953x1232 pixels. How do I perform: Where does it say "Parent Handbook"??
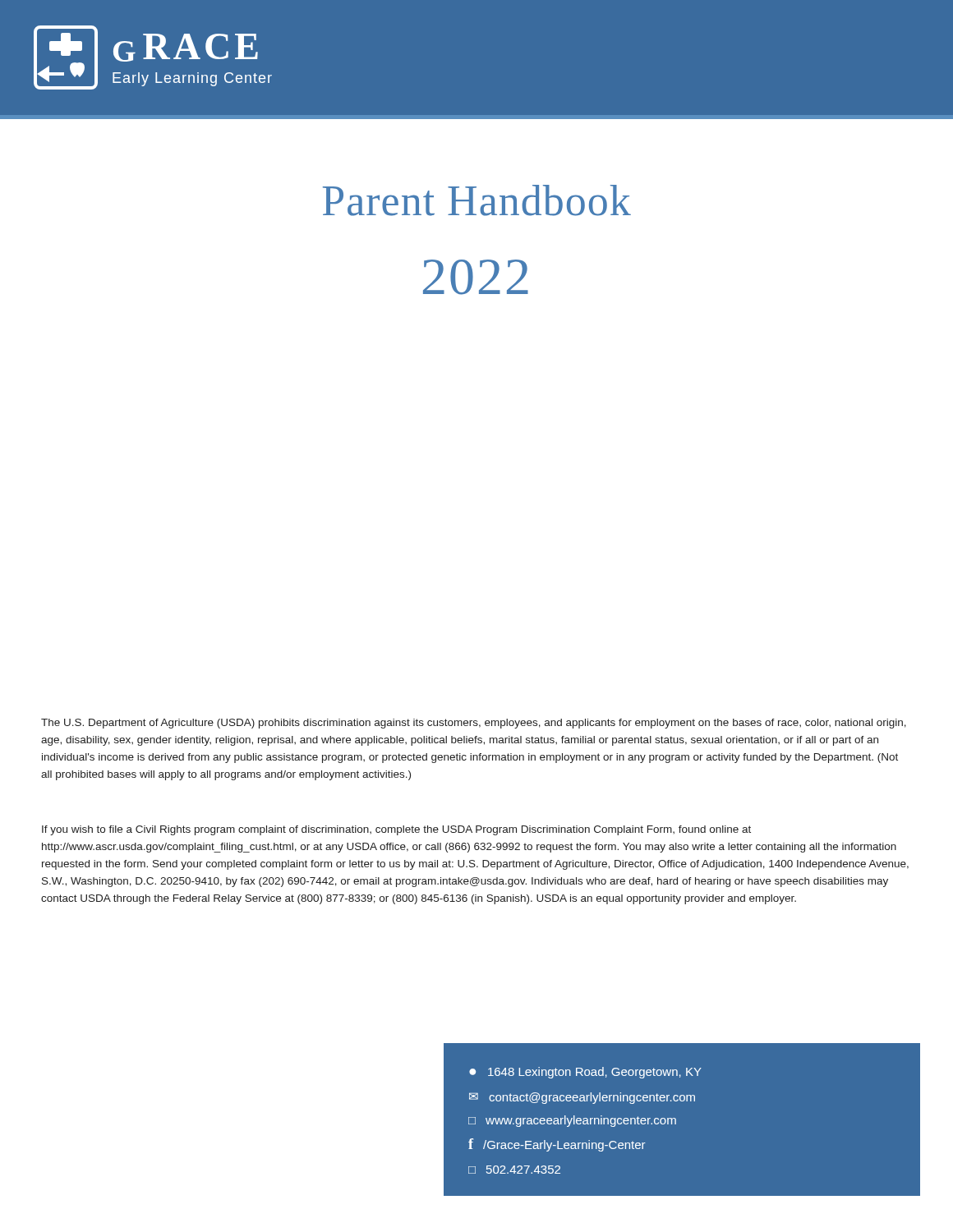pos(476,201)
